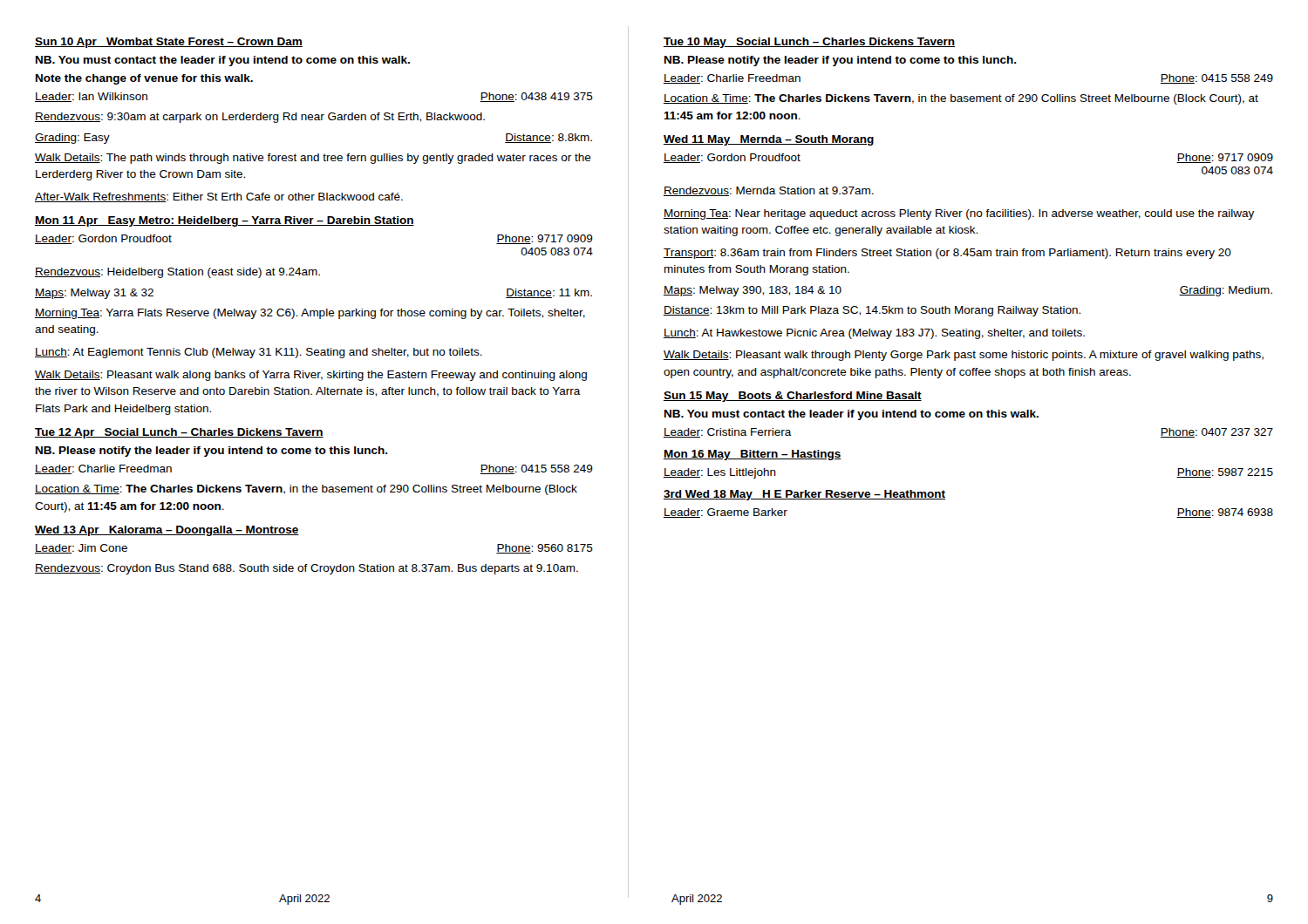The image size is (1308, 924).
Task: Find the text block that reads "Leader: Les Littlejohn Phone:"
Action: tap(722, 473)
